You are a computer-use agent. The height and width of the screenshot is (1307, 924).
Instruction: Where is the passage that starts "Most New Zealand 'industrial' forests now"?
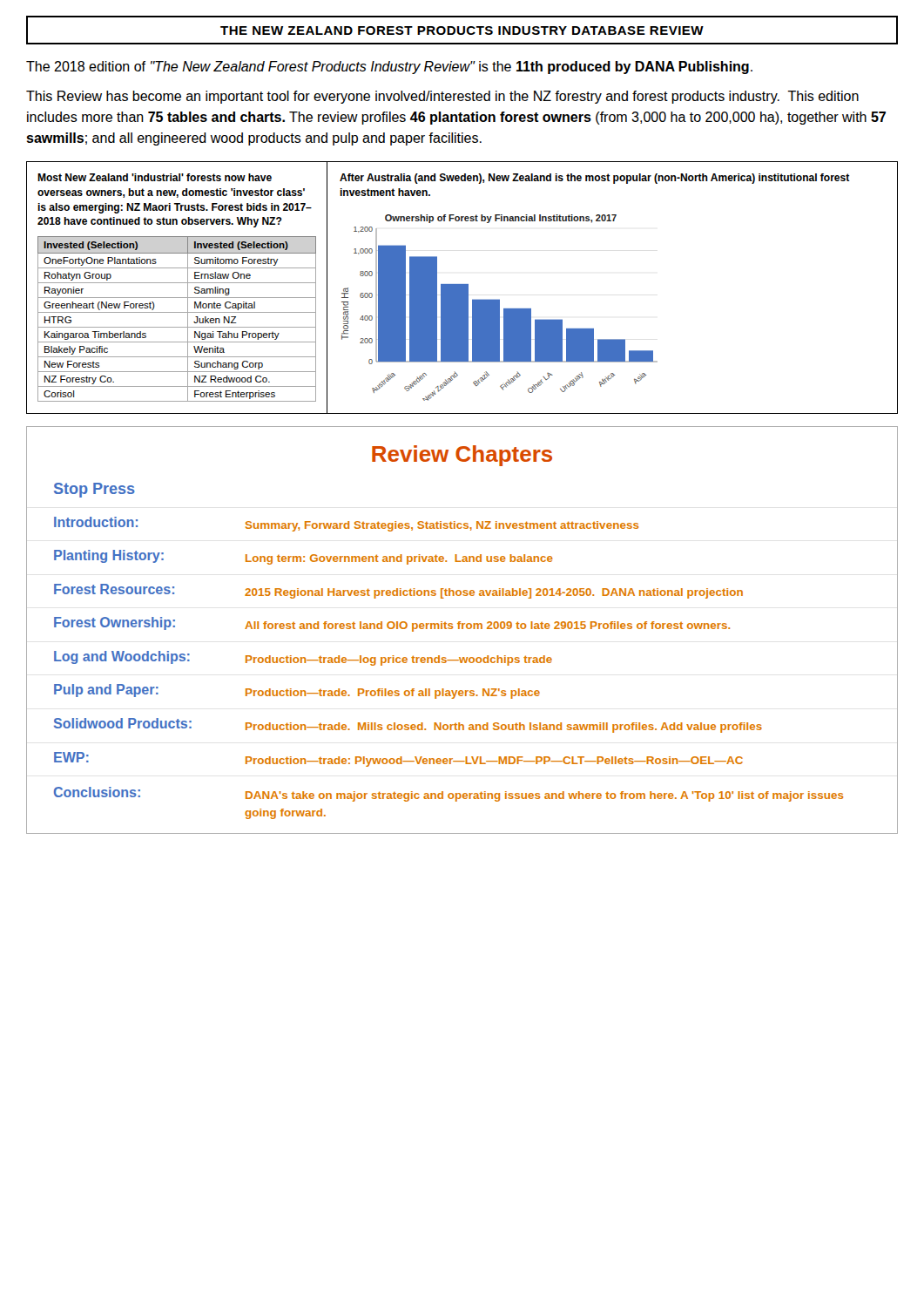point(174,200)
